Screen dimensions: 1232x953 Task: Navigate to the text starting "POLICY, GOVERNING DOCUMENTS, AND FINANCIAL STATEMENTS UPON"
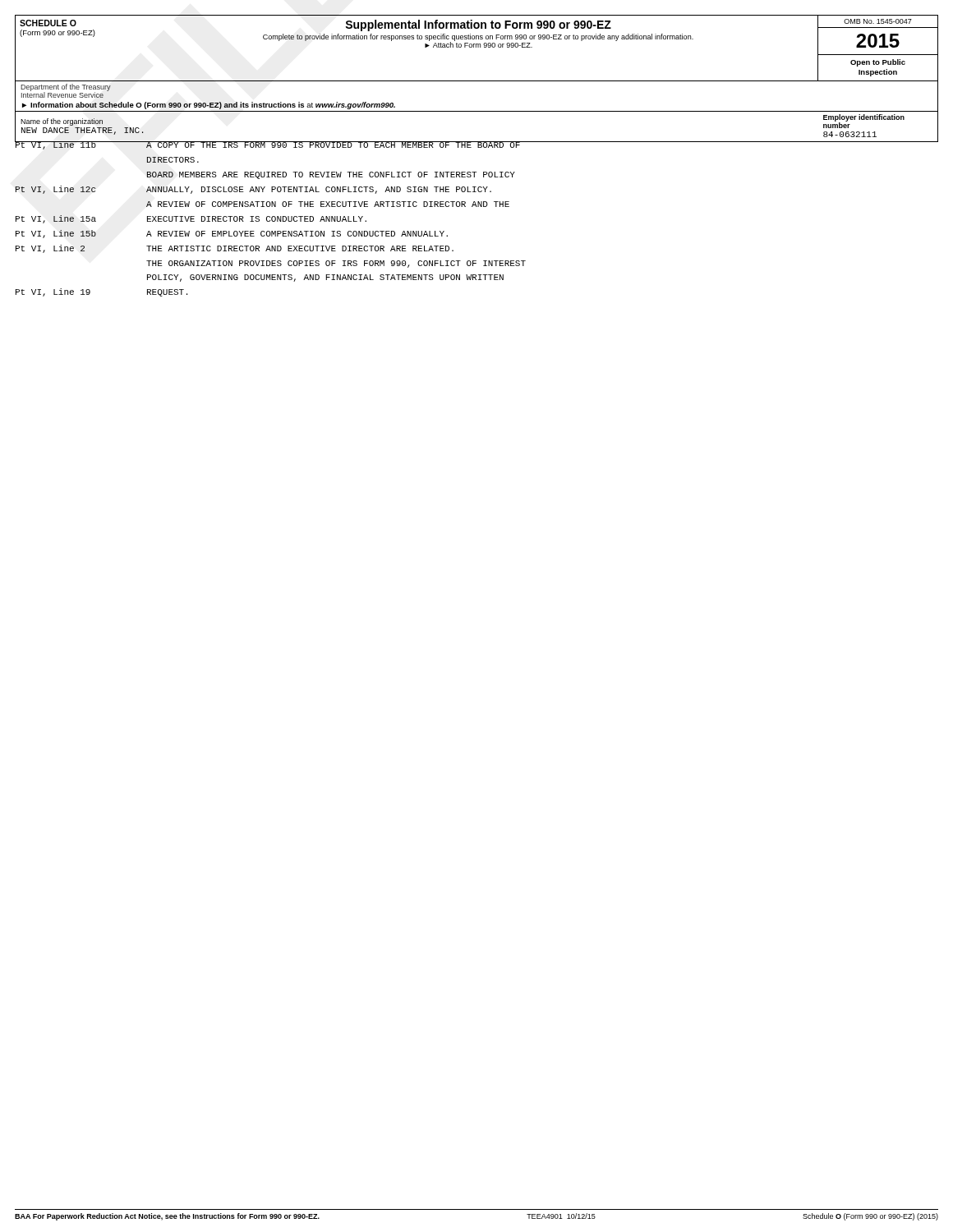coord(325,278)
